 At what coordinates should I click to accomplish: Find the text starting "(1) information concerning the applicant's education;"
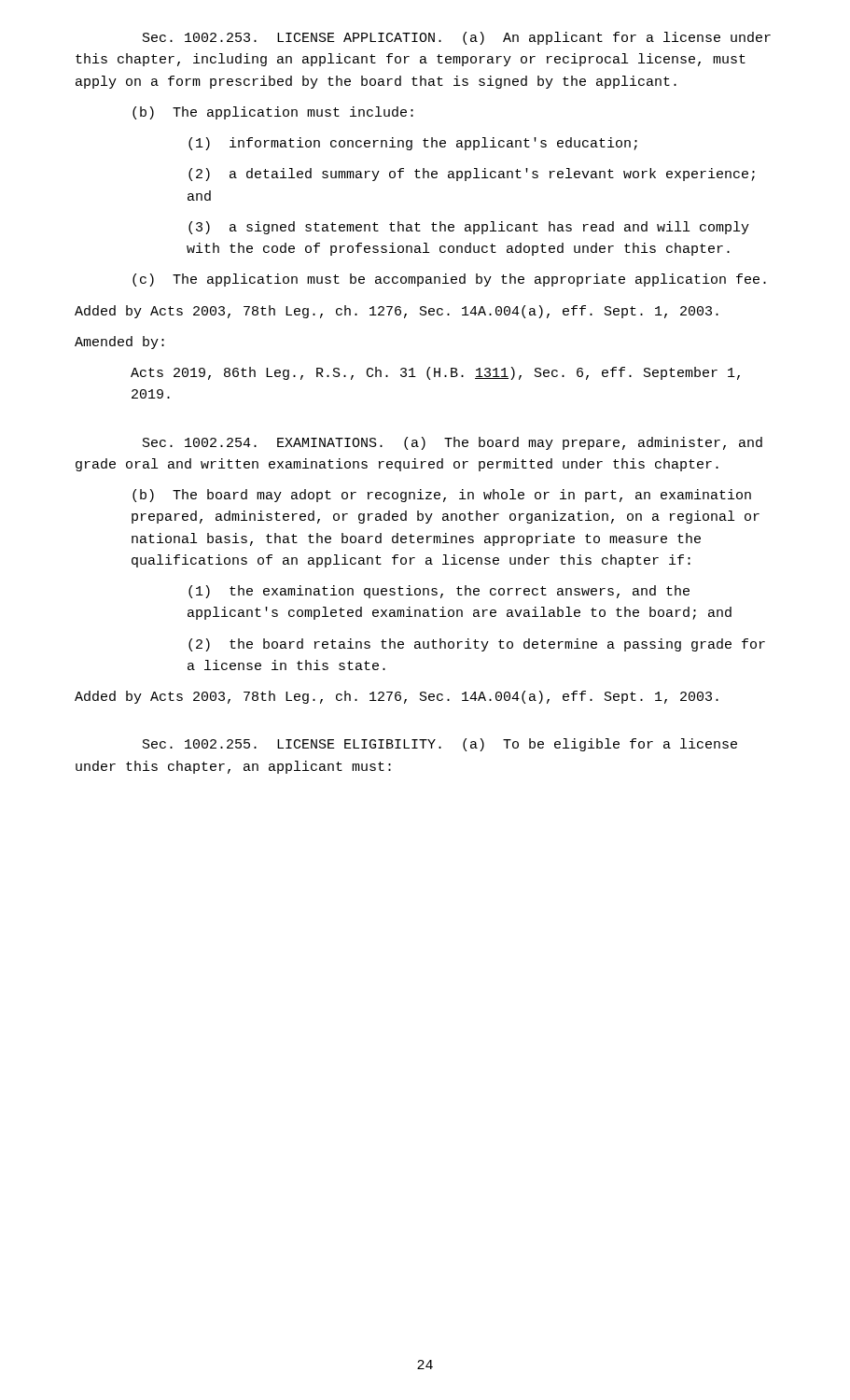(481, 144)
